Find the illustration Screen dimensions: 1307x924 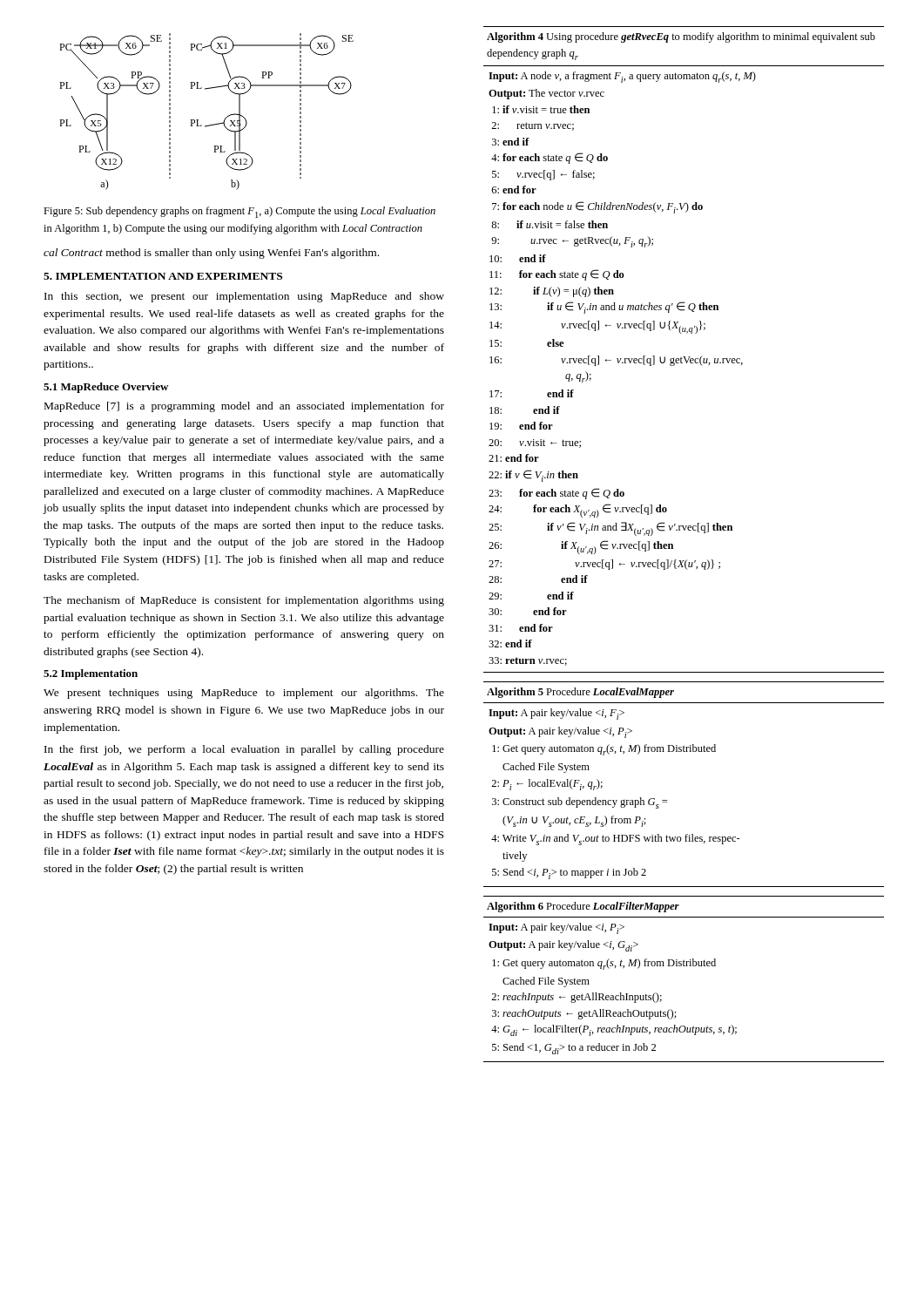click(x=244, y=113)
